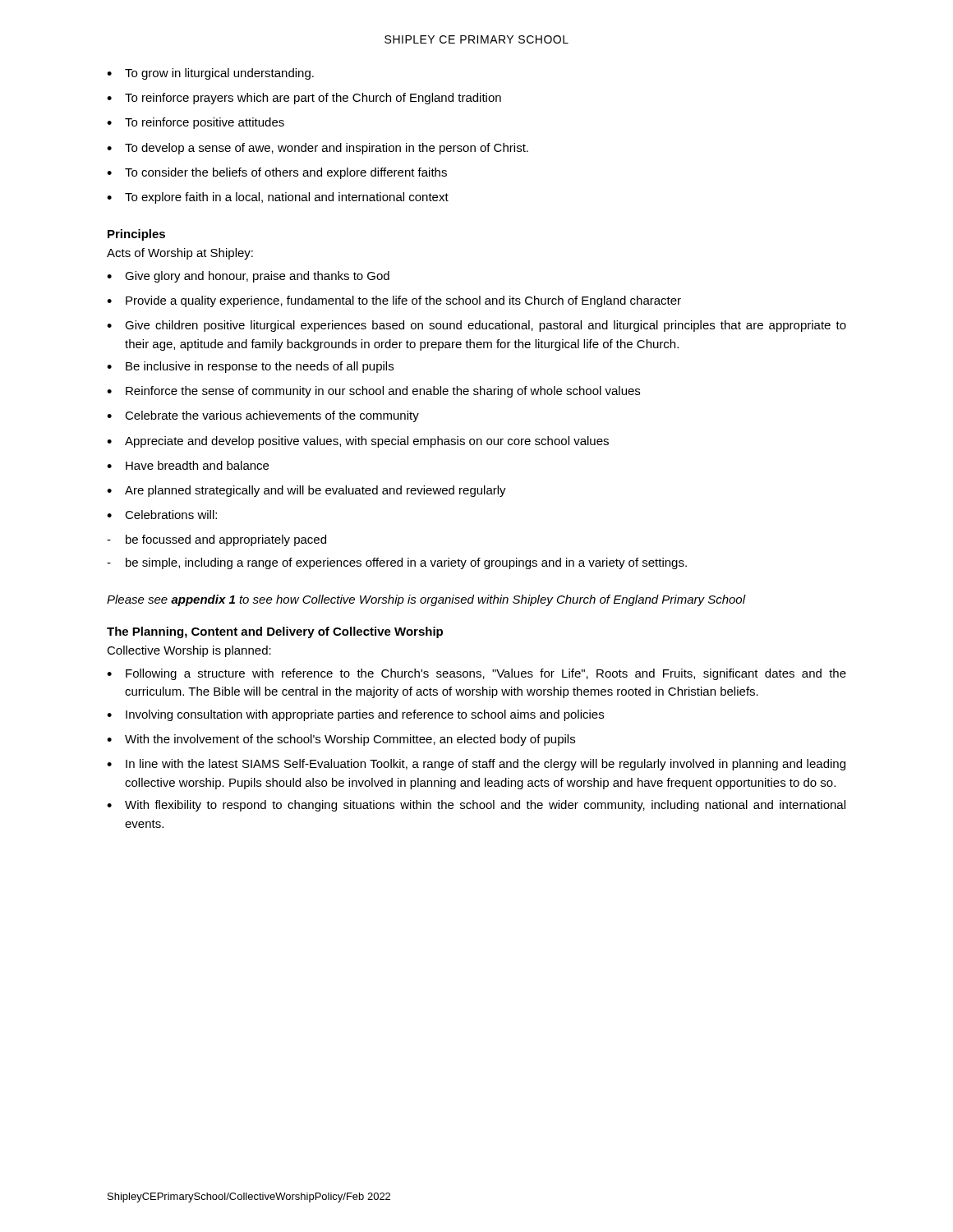Click the passage that begins "•Be inclusive in response"
This screenshot has height=1232, width=953.
[x=250, y=368]
